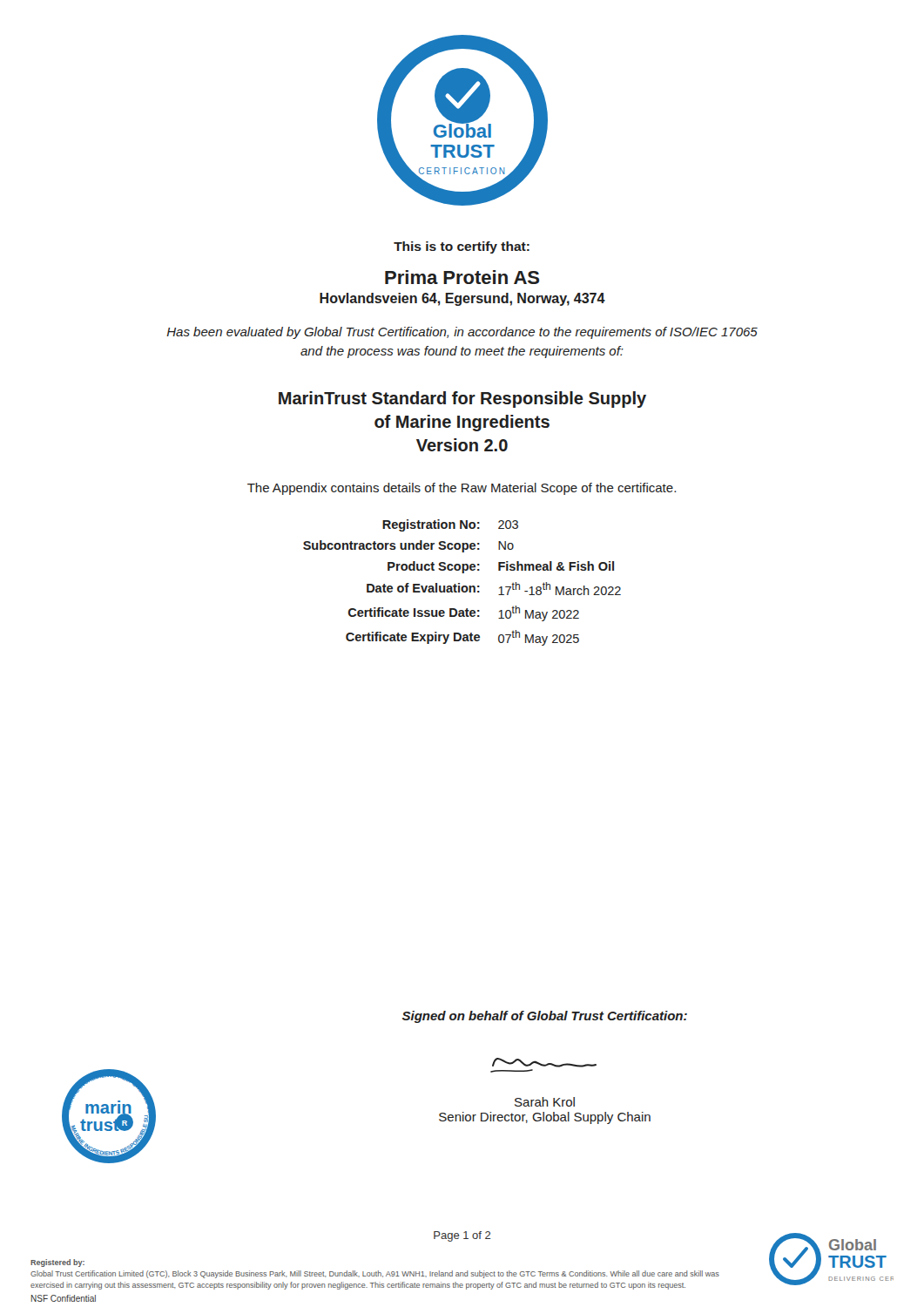Select the table that reads "Product Scope:"

pos(462,581)
